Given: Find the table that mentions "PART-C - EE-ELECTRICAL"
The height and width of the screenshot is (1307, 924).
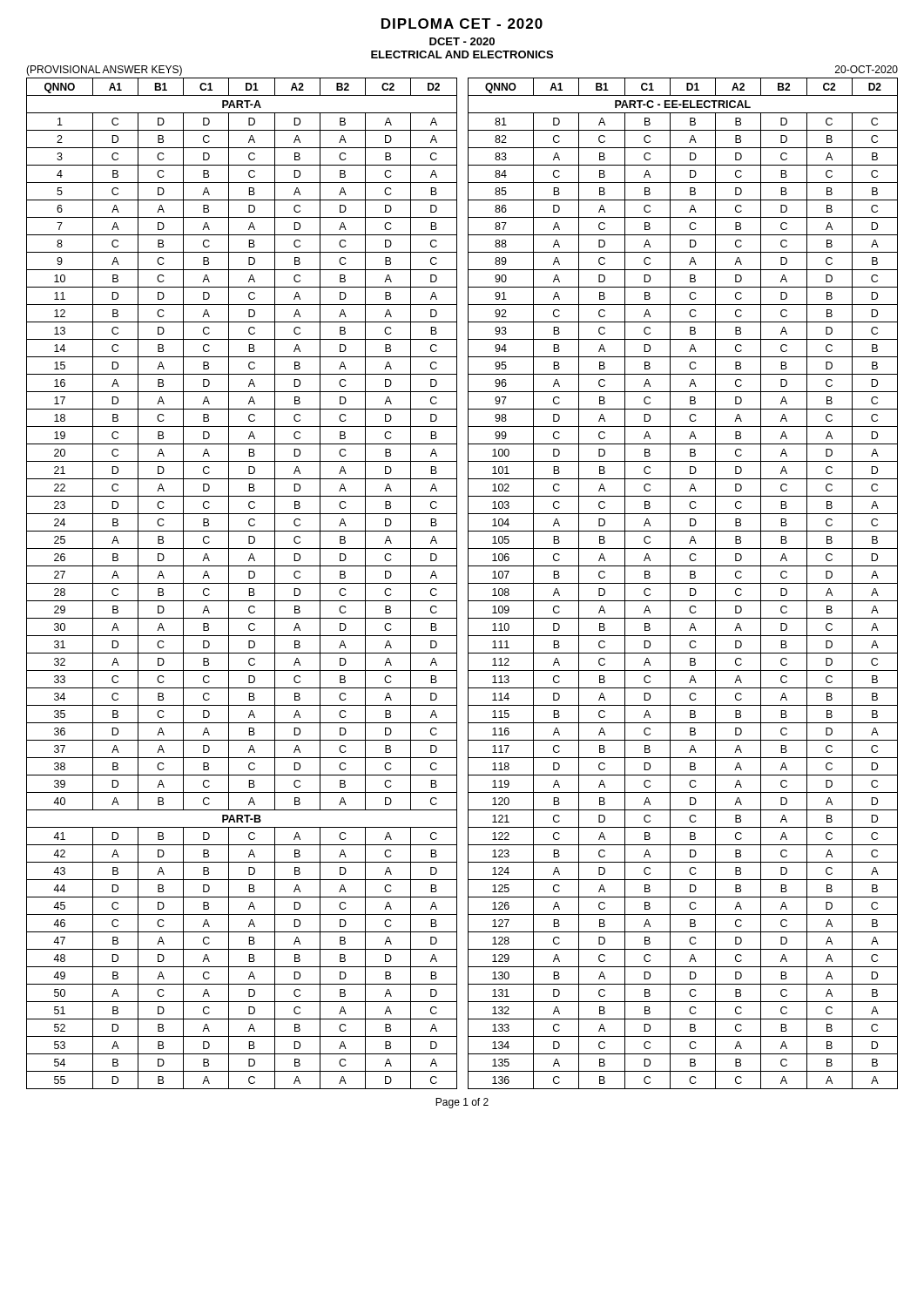Looking at the screenshot, I should (683, 583).
